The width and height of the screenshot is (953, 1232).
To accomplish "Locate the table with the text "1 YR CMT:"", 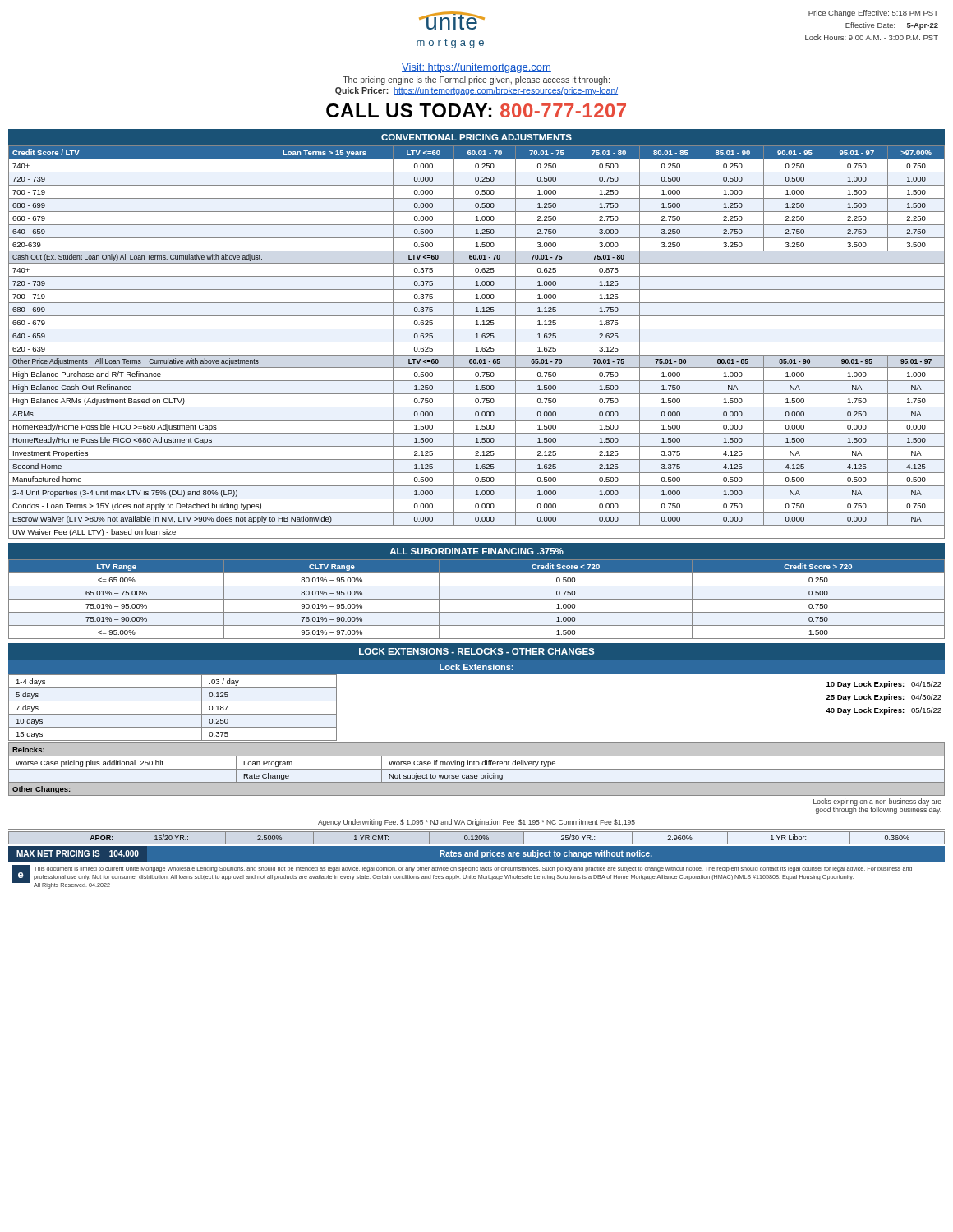I will 476,838.
